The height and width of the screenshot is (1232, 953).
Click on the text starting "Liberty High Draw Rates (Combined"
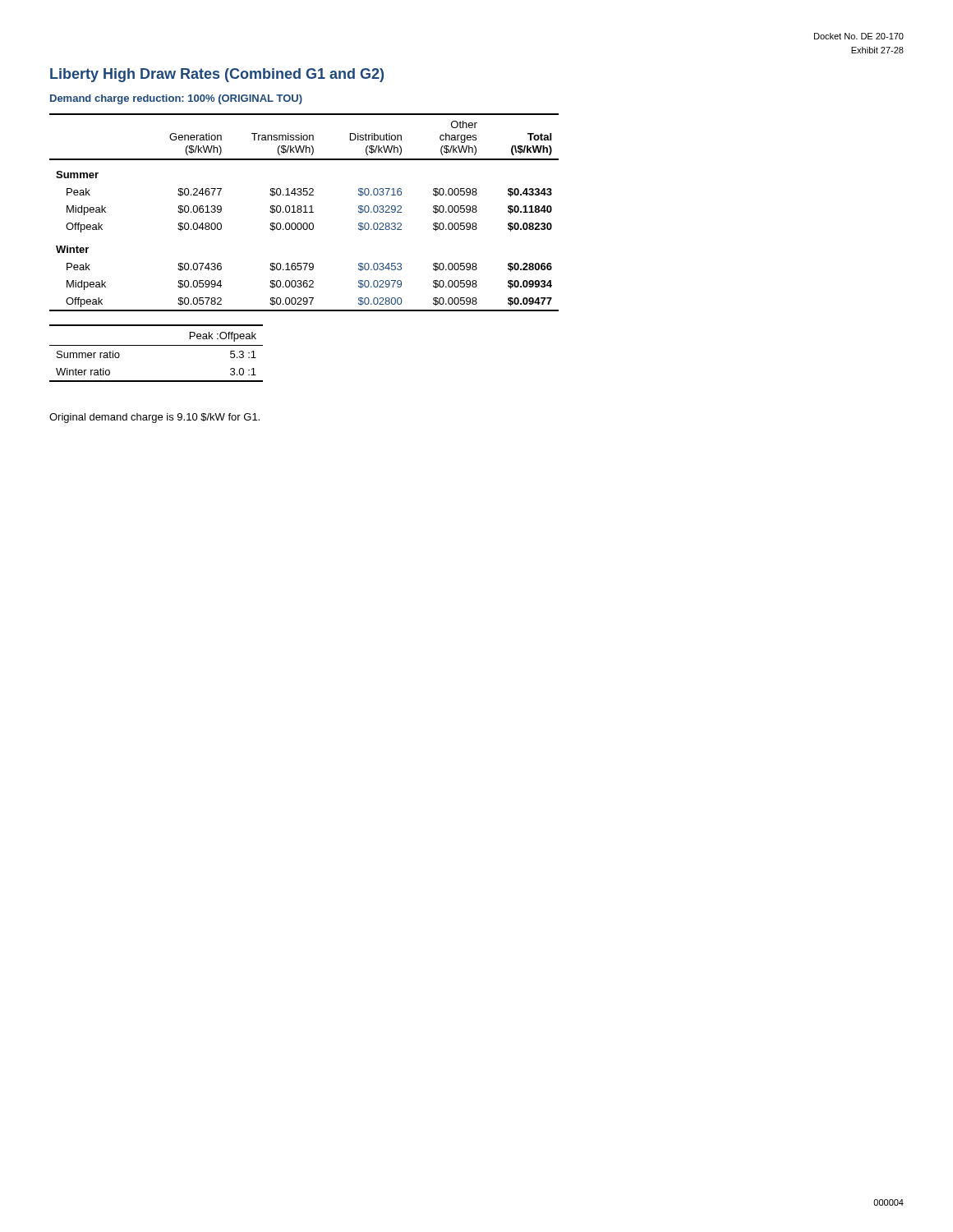point(217,74)
